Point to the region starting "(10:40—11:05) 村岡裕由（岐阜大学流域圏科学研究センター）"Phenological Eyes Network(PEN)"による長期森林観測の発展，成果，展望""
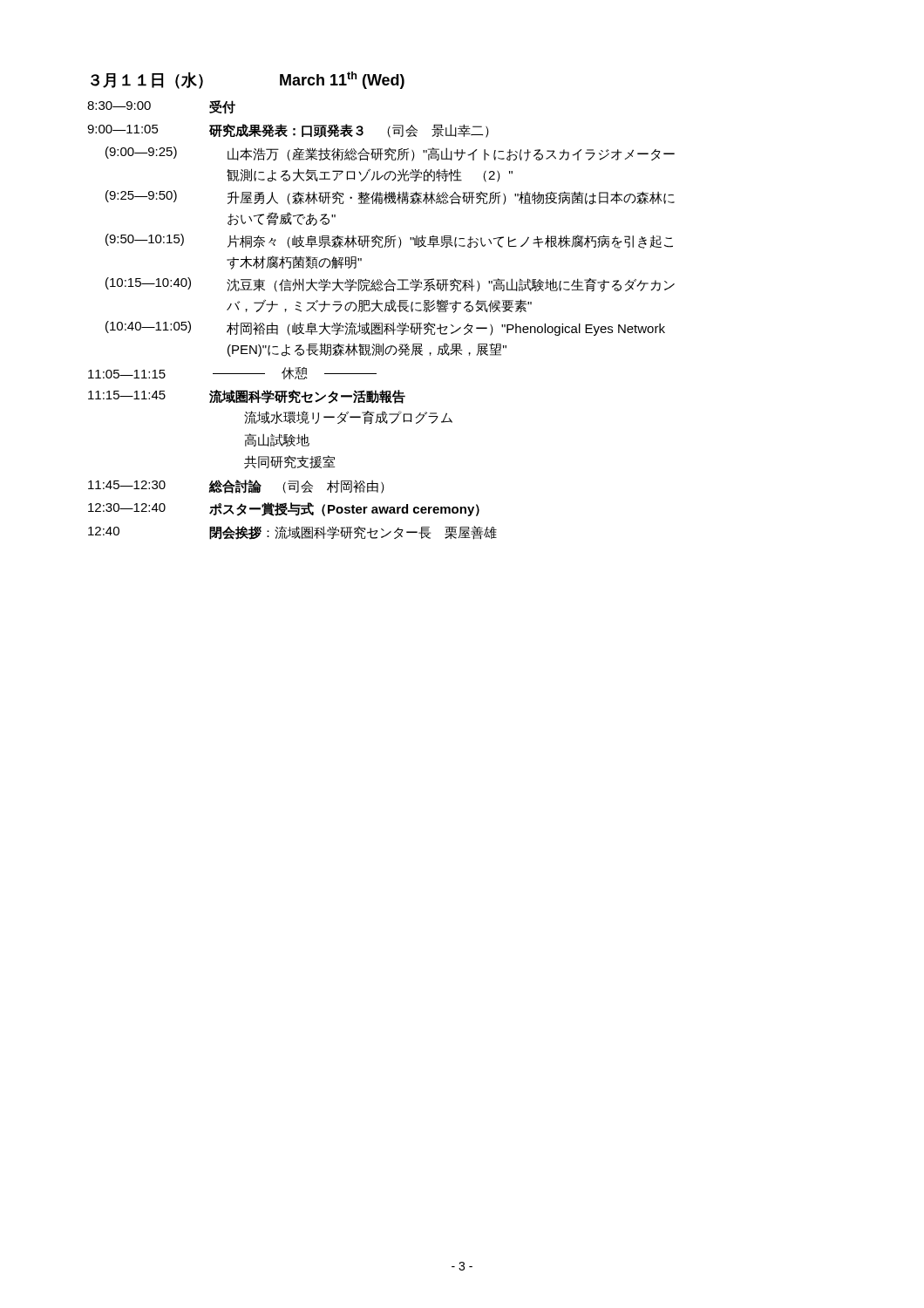Viewport: 924px width, 1308px height. [x=462, y=339]
